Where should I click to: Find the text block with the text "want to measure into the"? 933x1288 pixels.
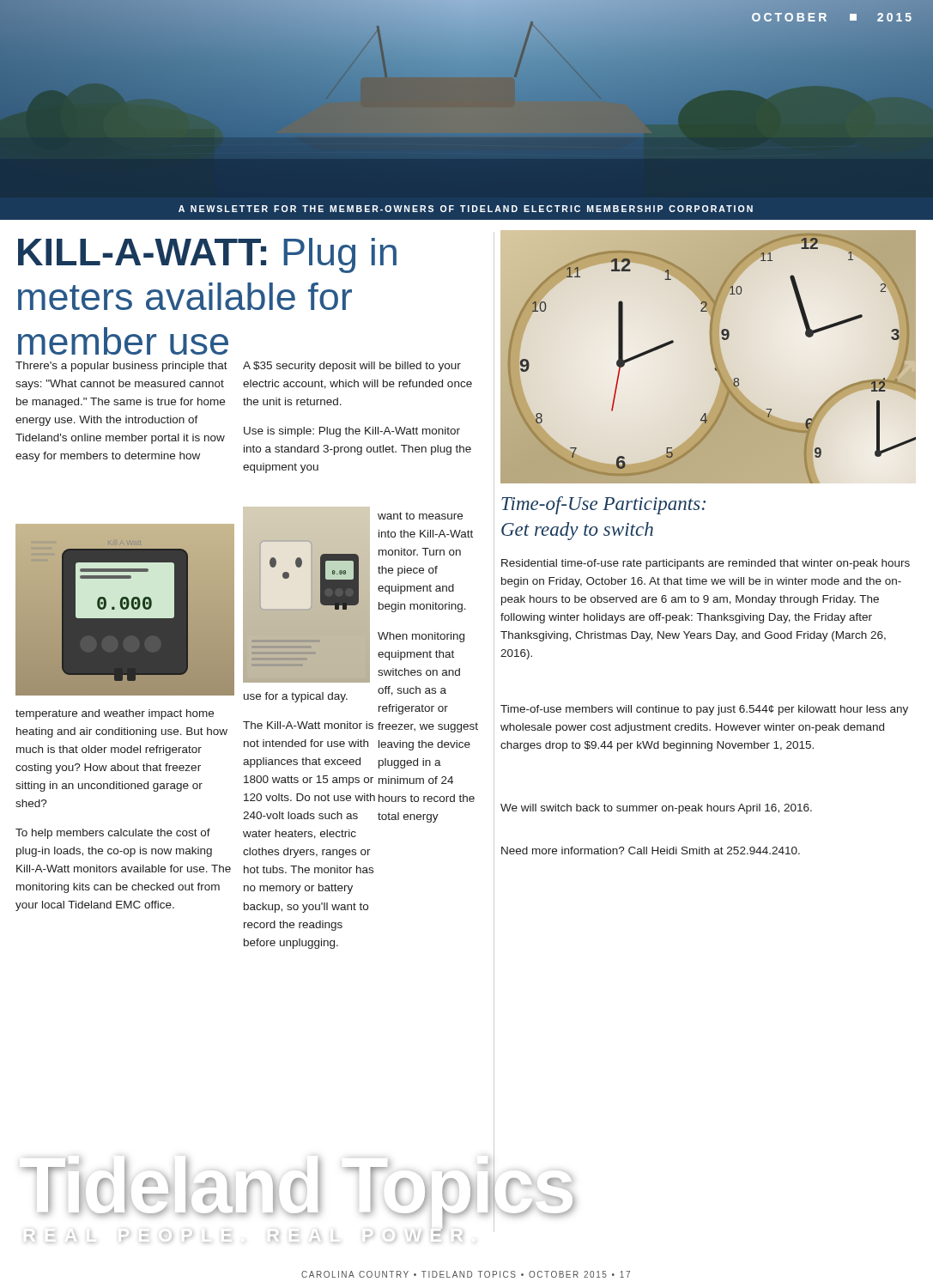428,561
